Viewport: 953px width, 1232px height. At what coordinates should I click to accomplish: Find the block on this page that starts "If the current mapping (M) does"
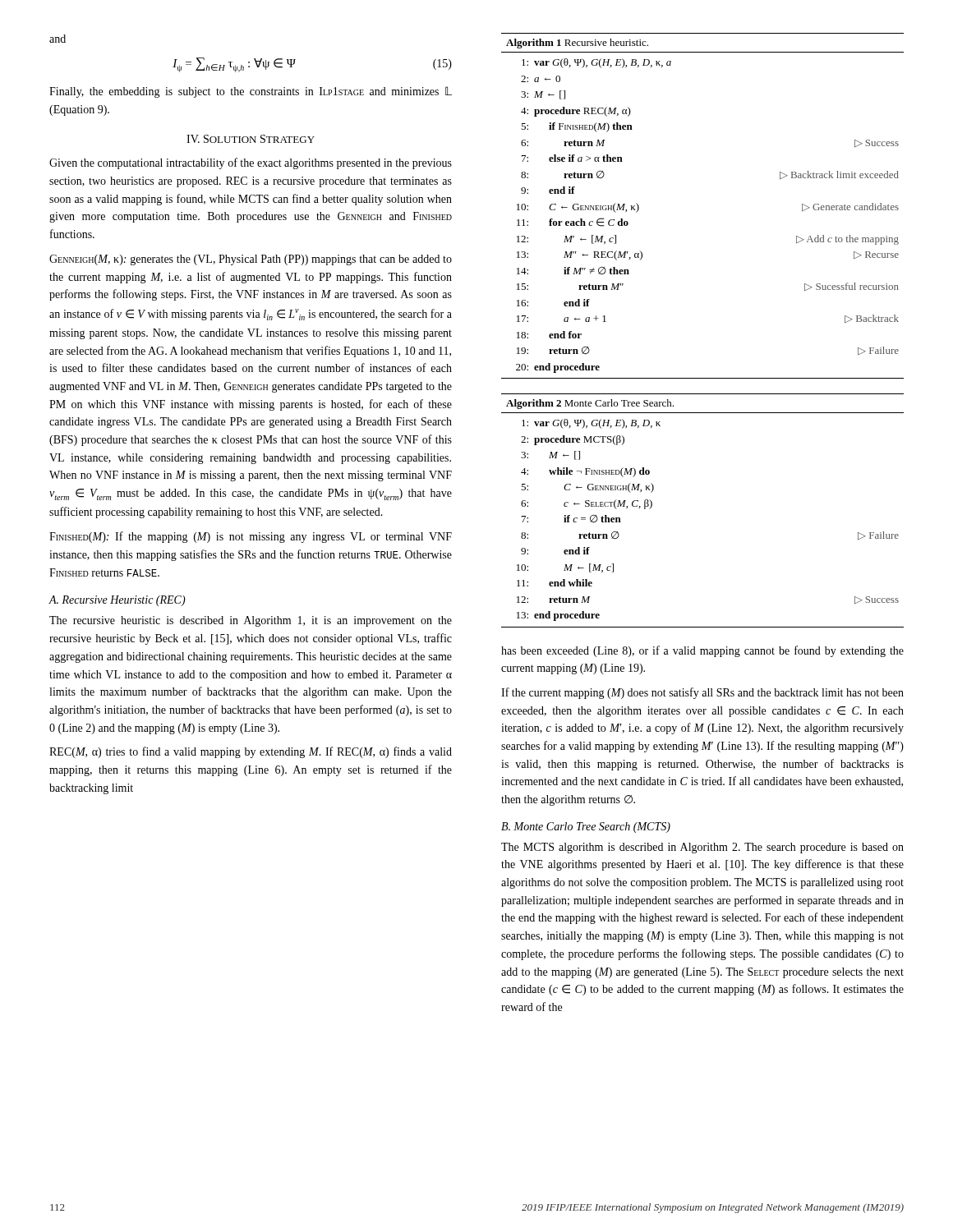pos(702,746)
